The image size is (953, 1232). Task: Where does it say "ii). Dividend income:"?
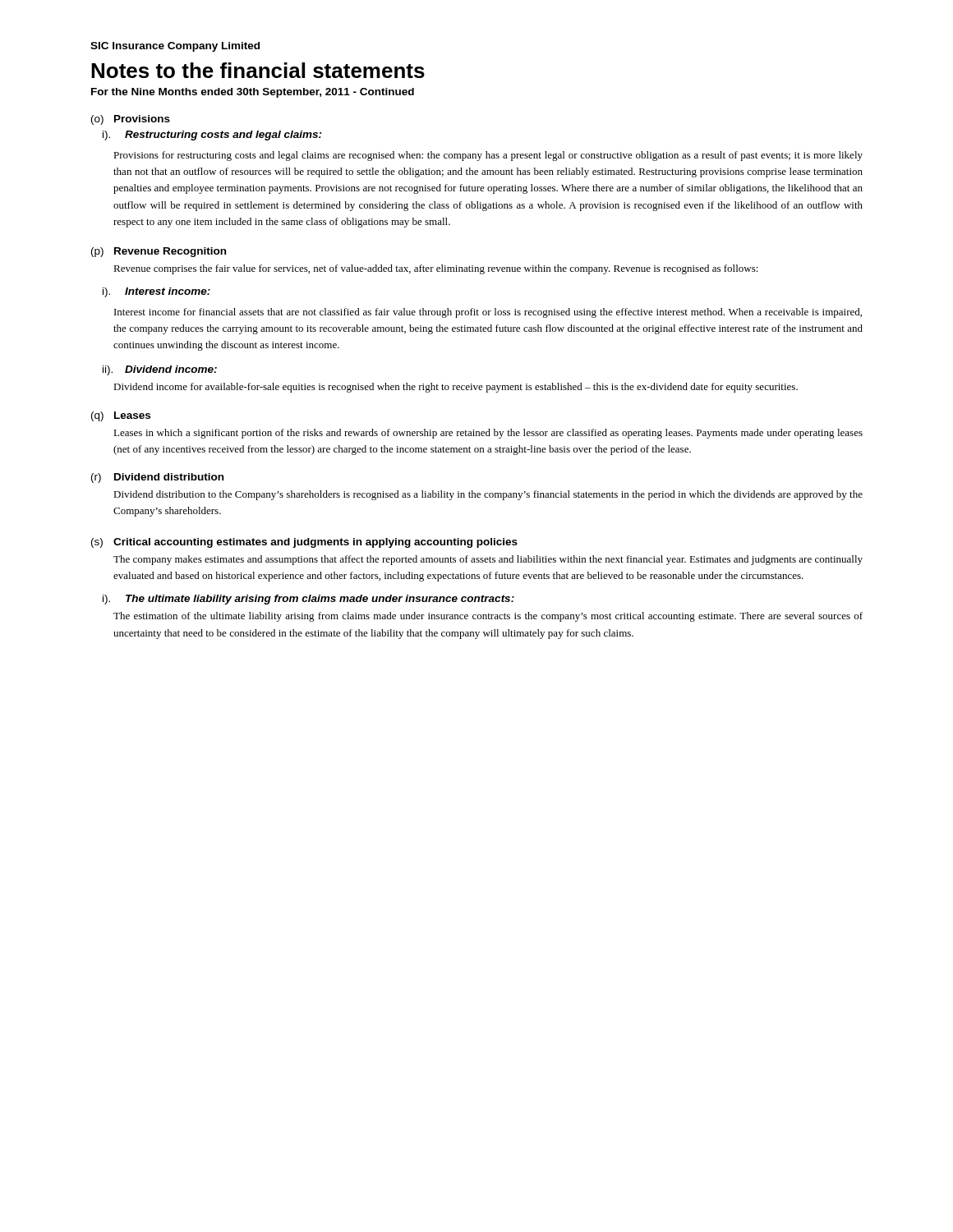tap(160, 370)
